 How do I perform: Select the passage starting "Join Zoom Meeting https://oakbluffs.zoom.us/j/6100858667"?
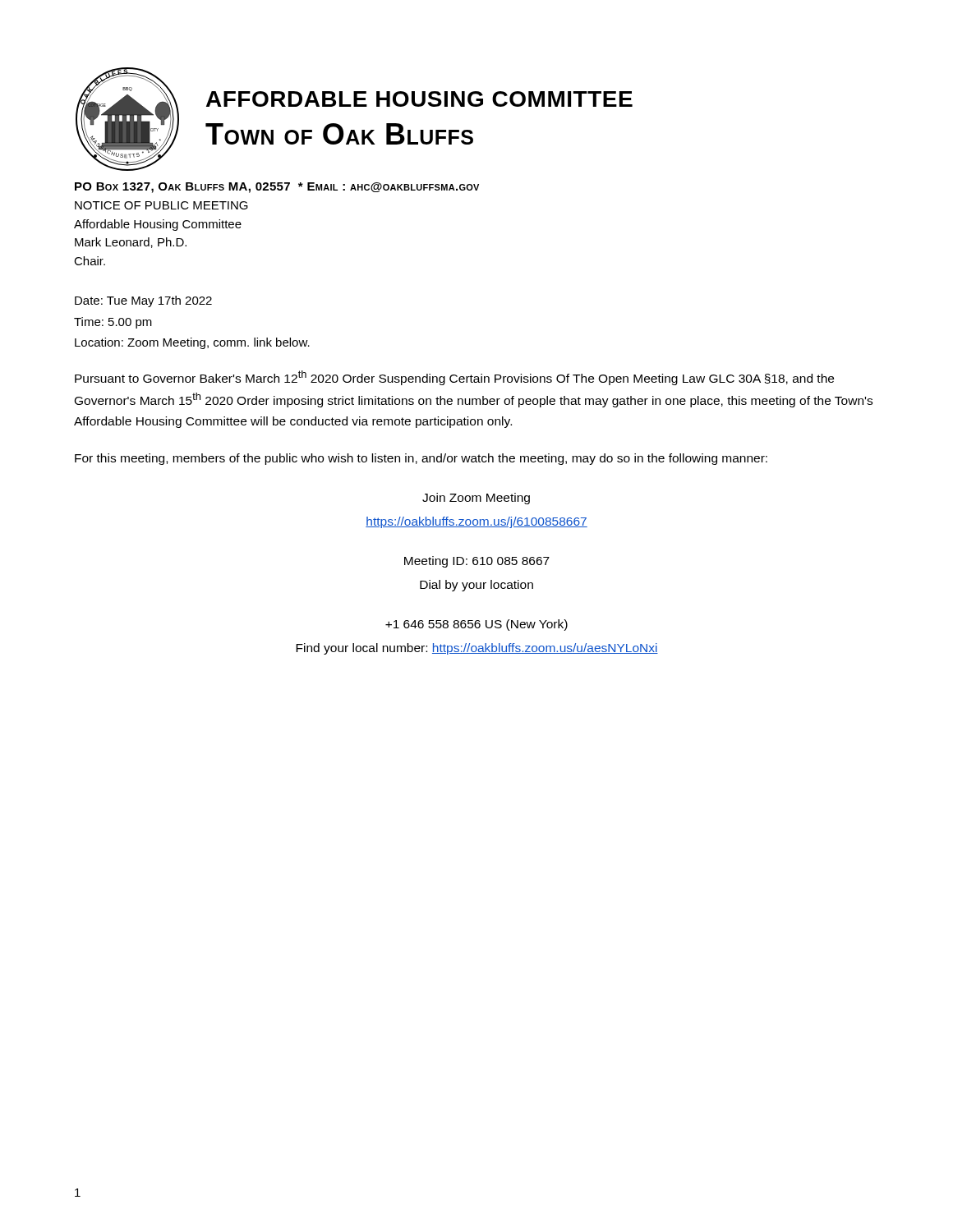coord(476,509)
